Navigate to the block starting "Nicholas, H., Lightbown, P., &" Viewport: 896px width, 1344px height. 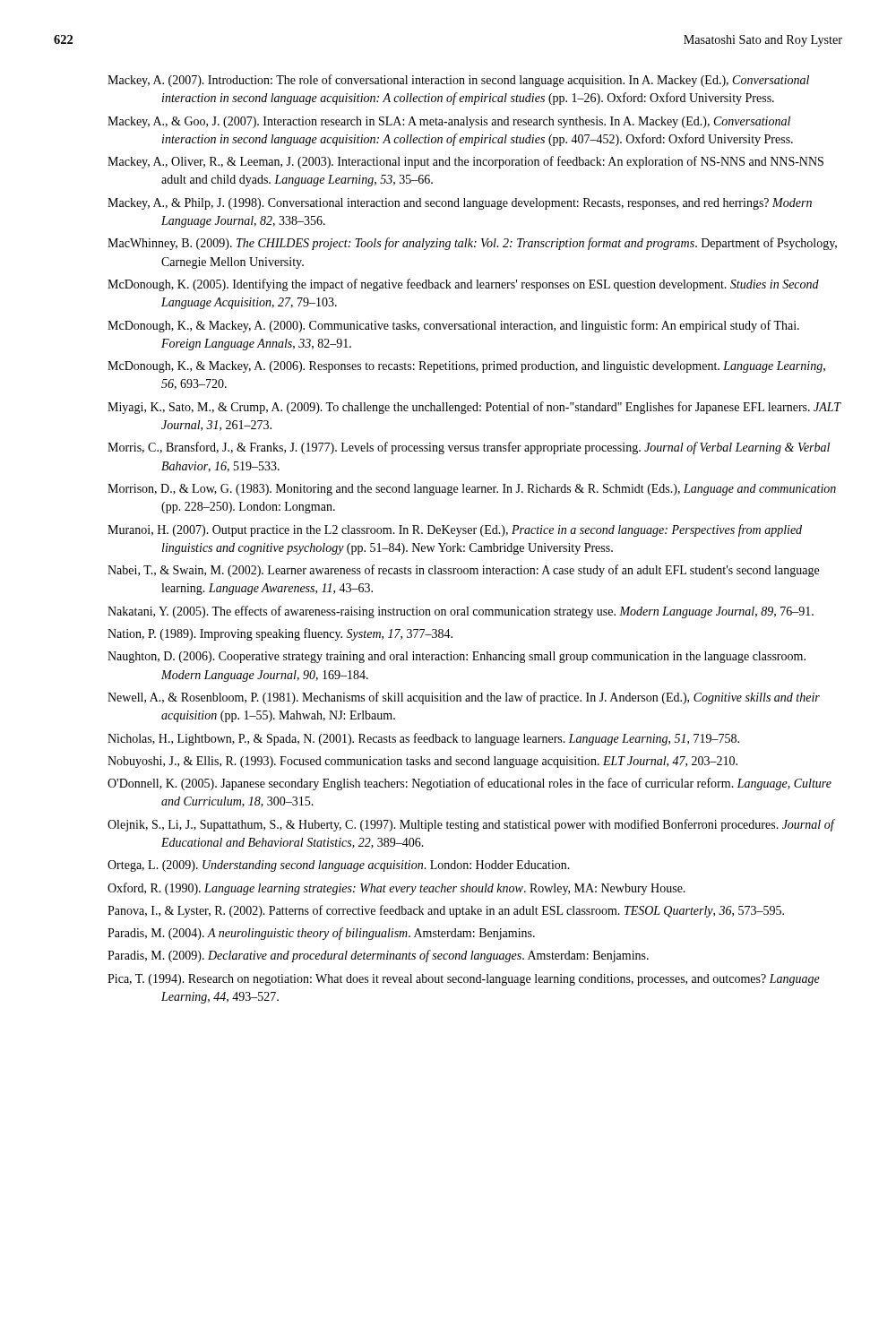point(424,738)
